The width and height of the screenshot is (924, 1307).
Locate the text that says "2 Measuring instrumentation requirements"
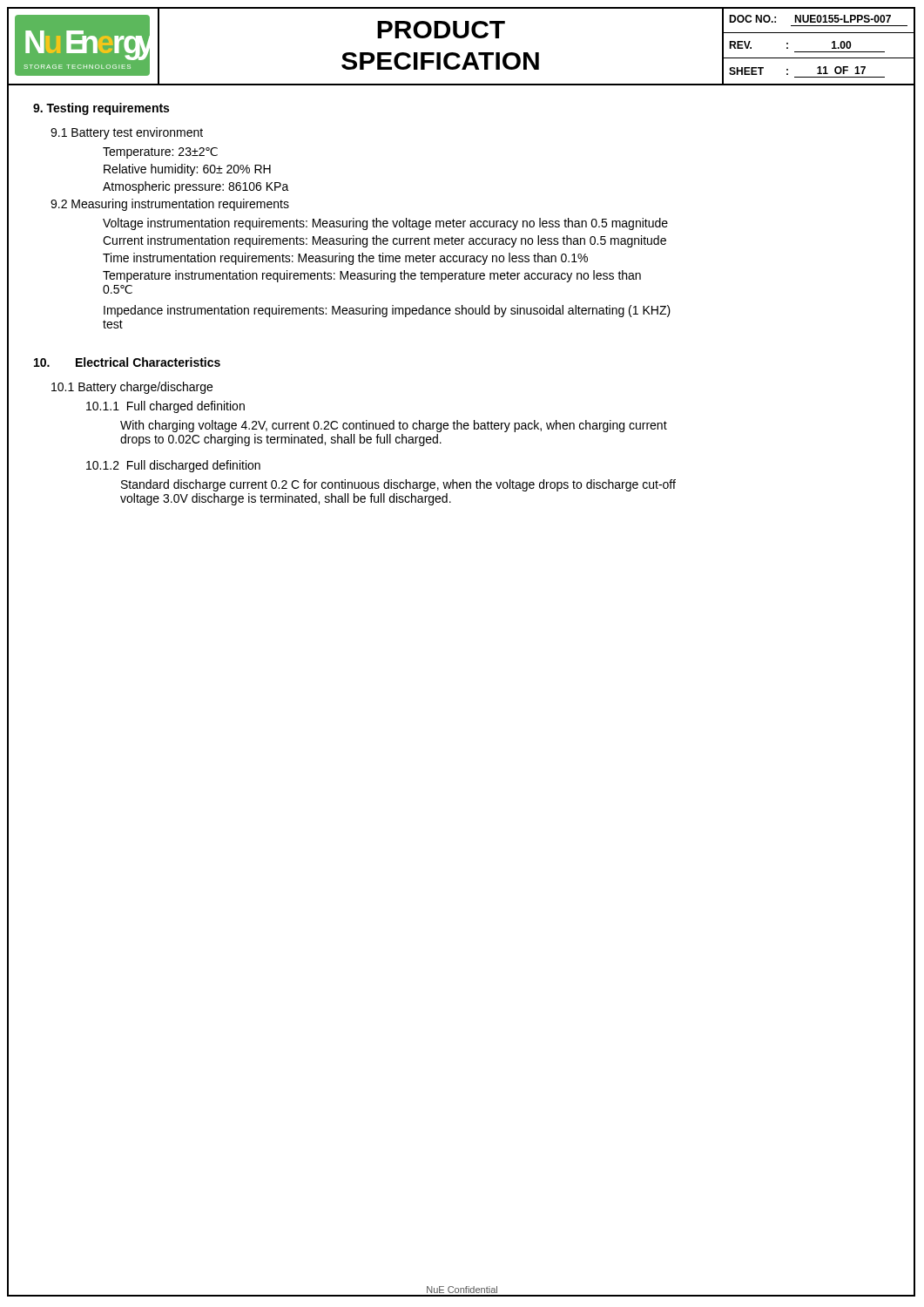170,204
